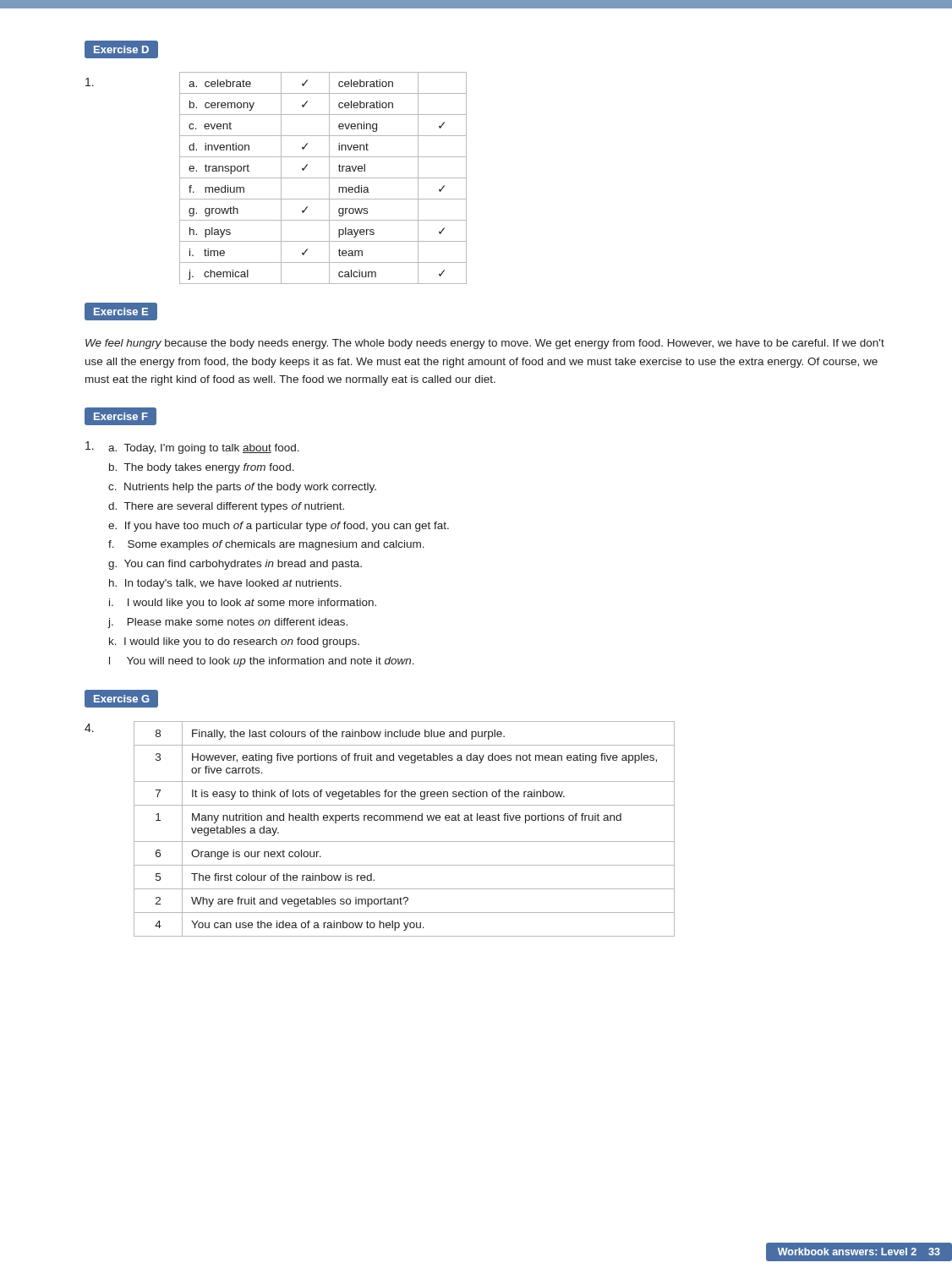Image resolution: width=952 pixels, height=1268 pixels.
Task: Locate the list item with the text "f. Some examples of chemicals"
Action: 279,545
